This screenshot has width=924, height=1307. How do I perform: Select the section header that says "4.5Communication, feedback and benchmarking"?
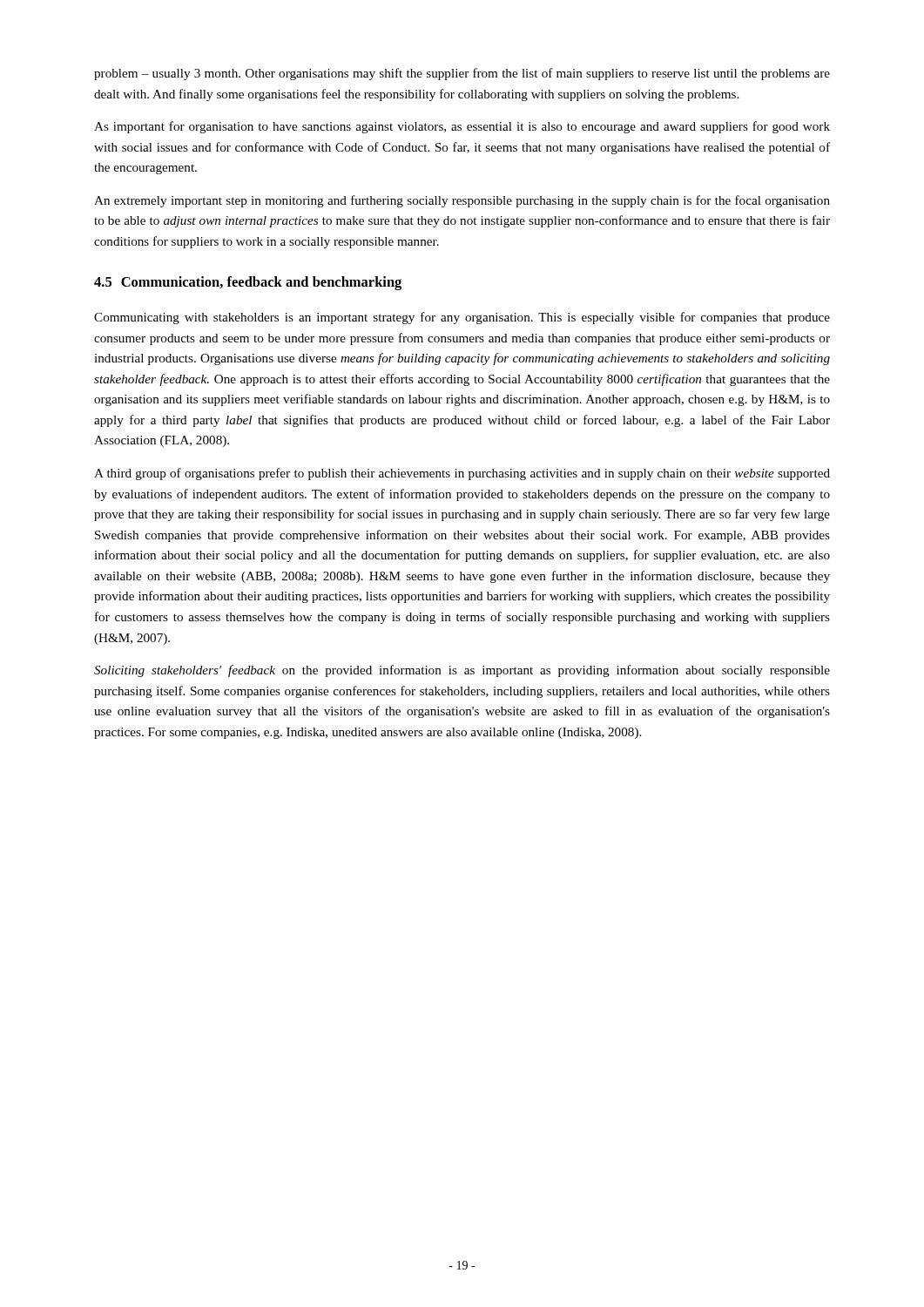248,281
